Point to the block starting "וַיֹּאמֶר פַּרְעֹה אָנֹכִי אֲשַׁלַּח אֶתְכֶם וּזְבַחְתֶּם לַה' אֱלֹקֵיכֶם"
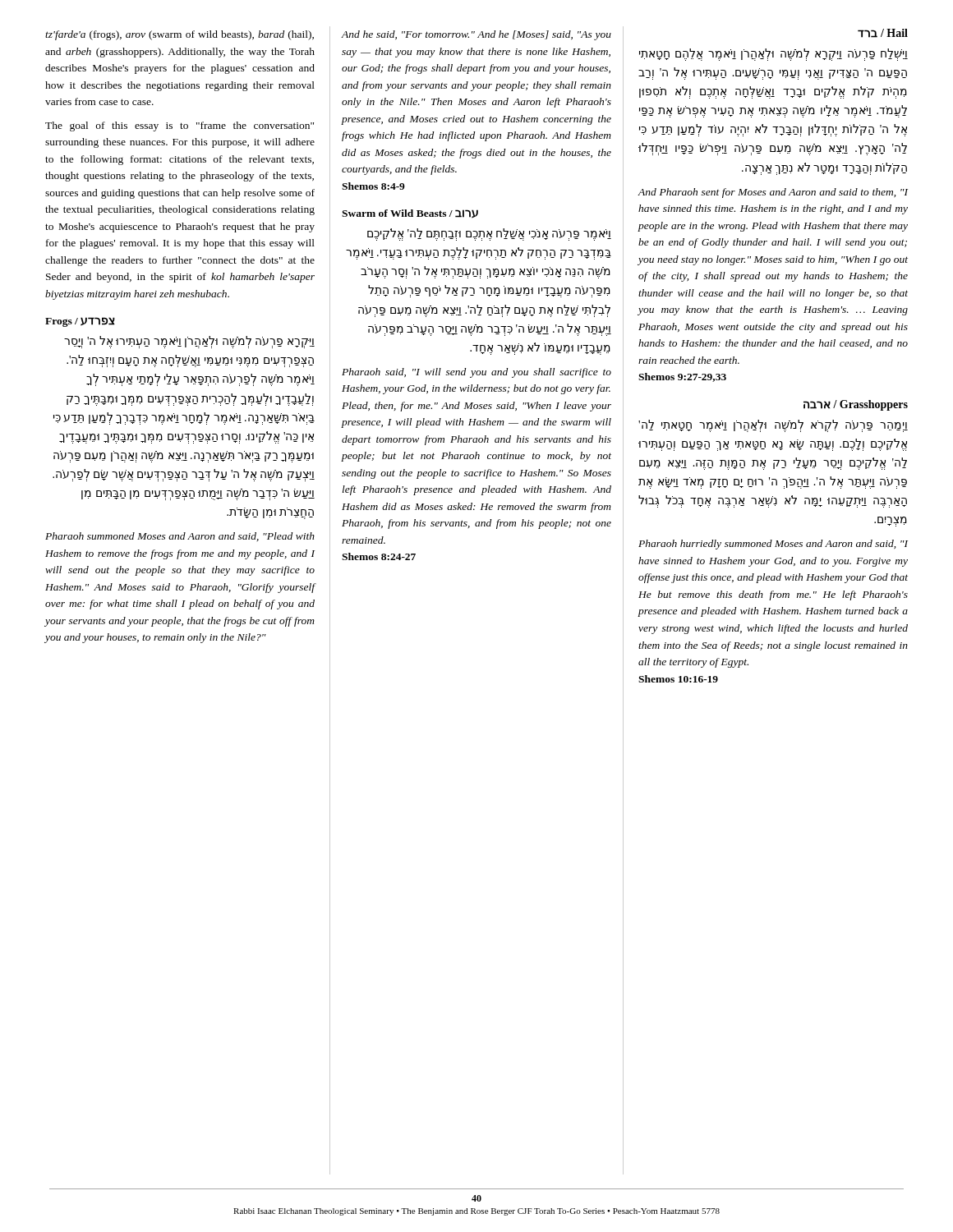 478,291
